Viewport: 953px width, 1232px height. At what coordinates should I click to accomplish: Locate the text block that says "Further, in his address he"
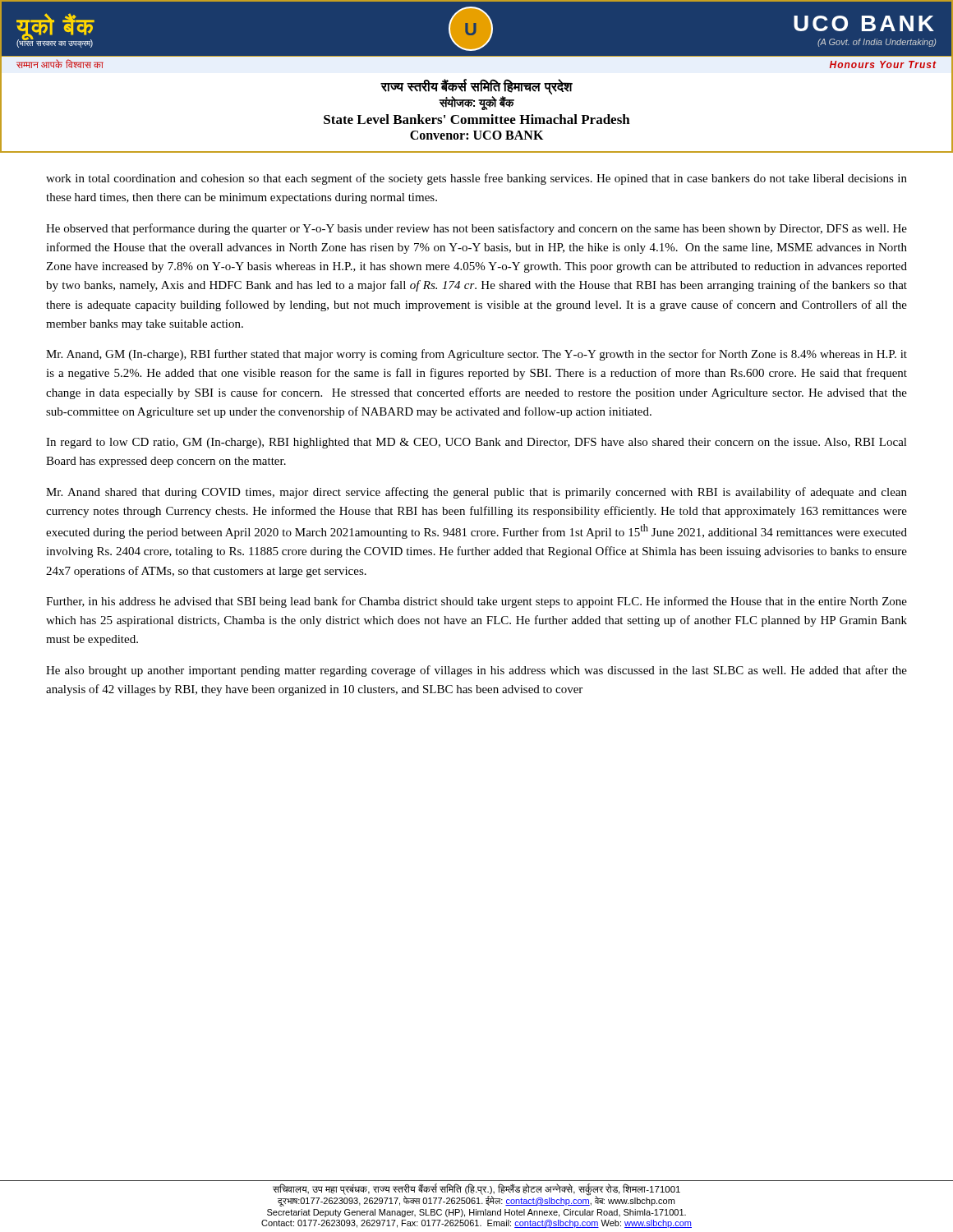coord(476,620)
